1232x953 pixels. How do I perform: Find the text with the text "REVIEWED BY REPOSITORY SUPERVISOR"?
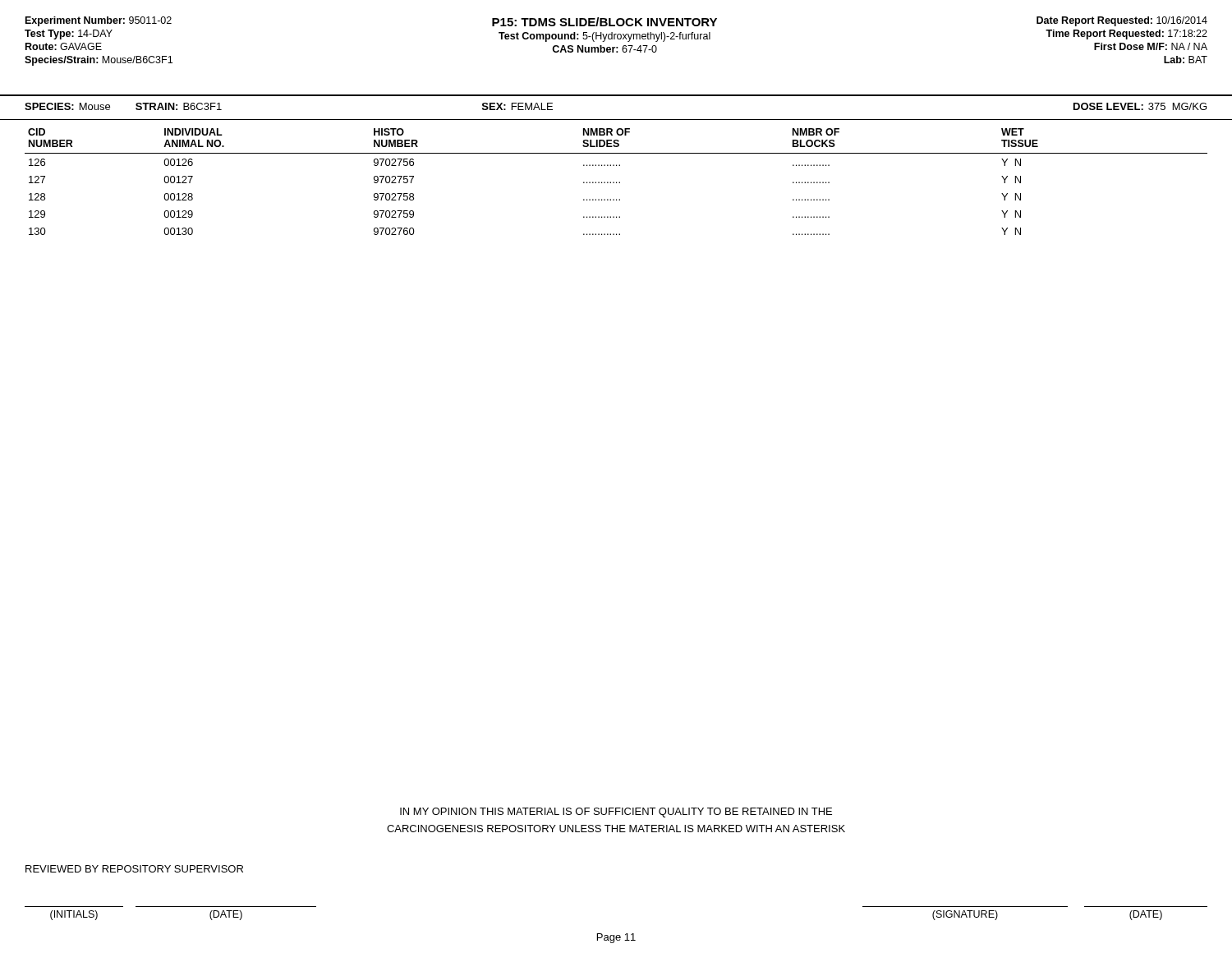click(134, 869)
